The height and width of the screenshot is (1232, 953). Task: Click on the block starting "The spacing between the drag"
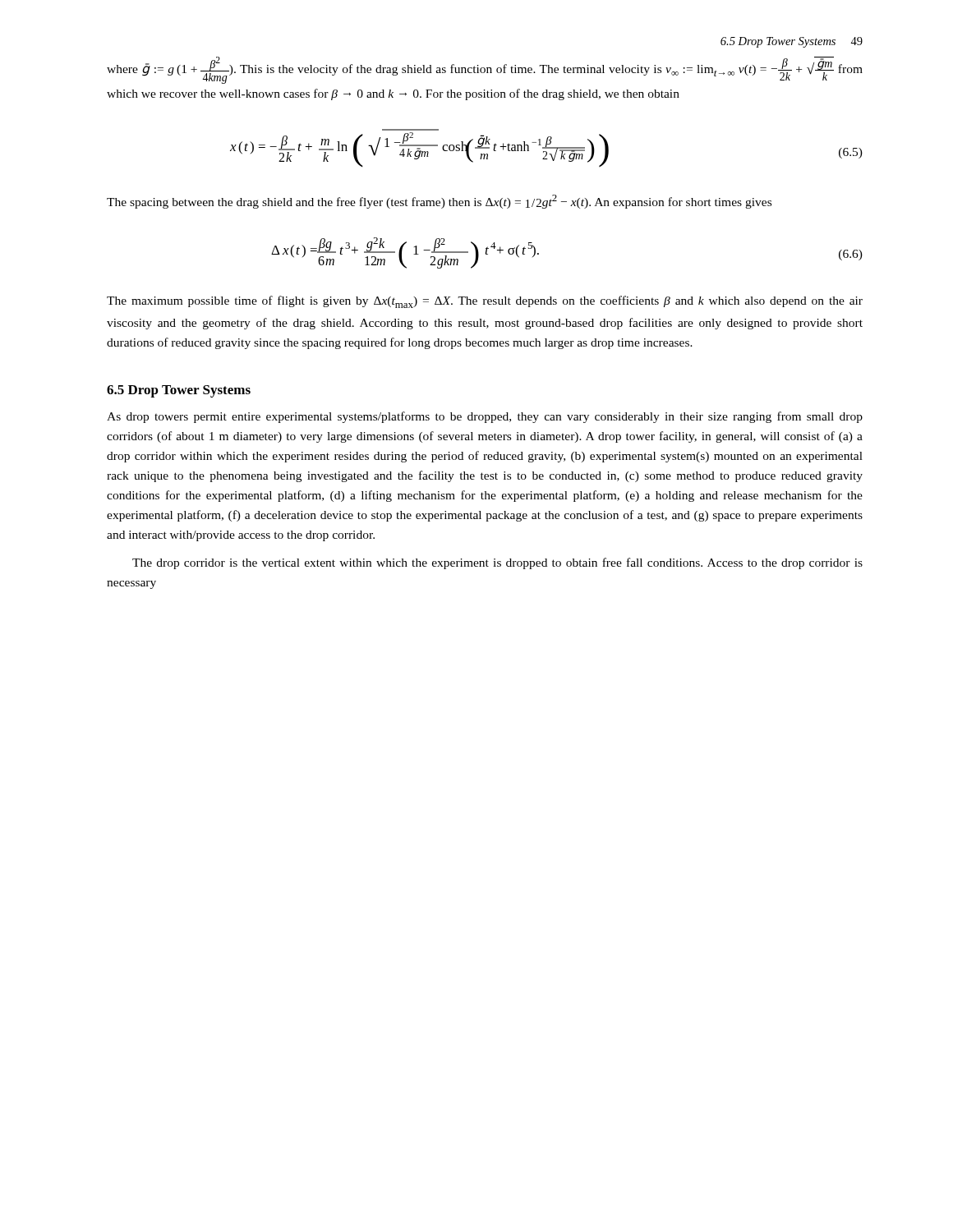[439, 202]
